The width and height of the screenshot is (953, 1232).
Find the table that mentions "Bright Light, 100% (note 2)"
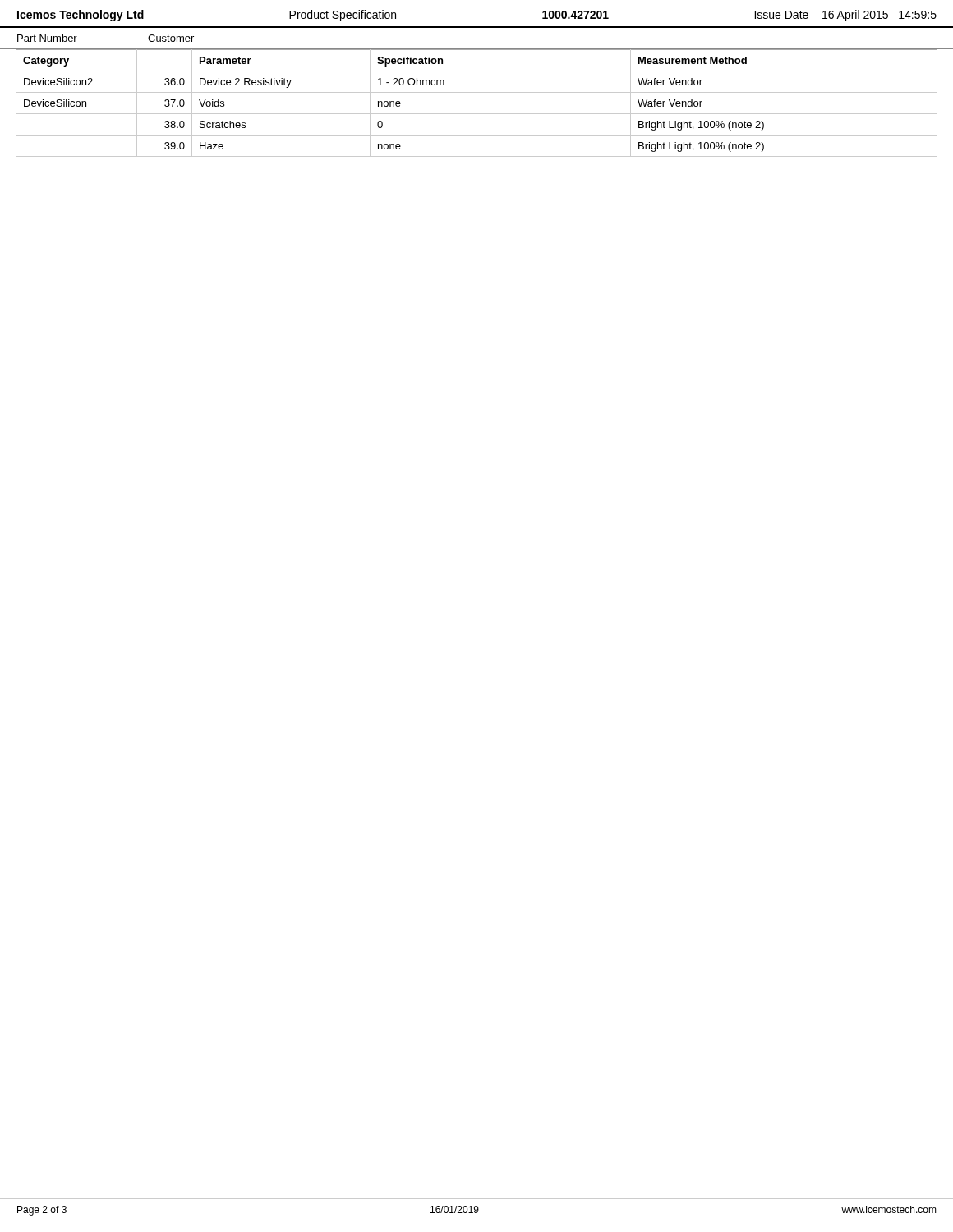pyautogui.click(x=476, y=103)
